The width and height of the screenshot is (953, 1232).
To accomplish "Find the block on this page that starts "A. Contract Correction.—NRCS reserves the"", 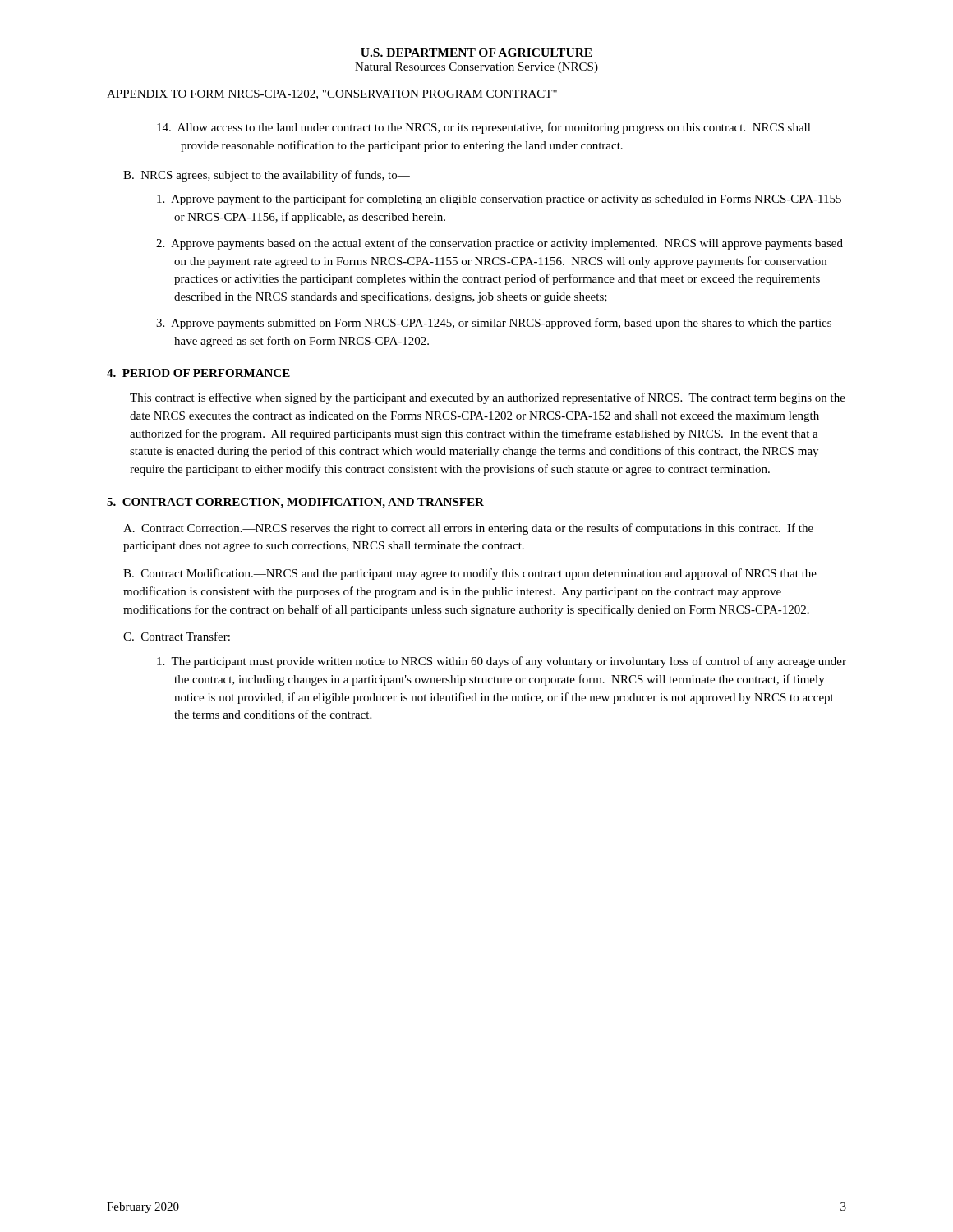I will point(468,537).
